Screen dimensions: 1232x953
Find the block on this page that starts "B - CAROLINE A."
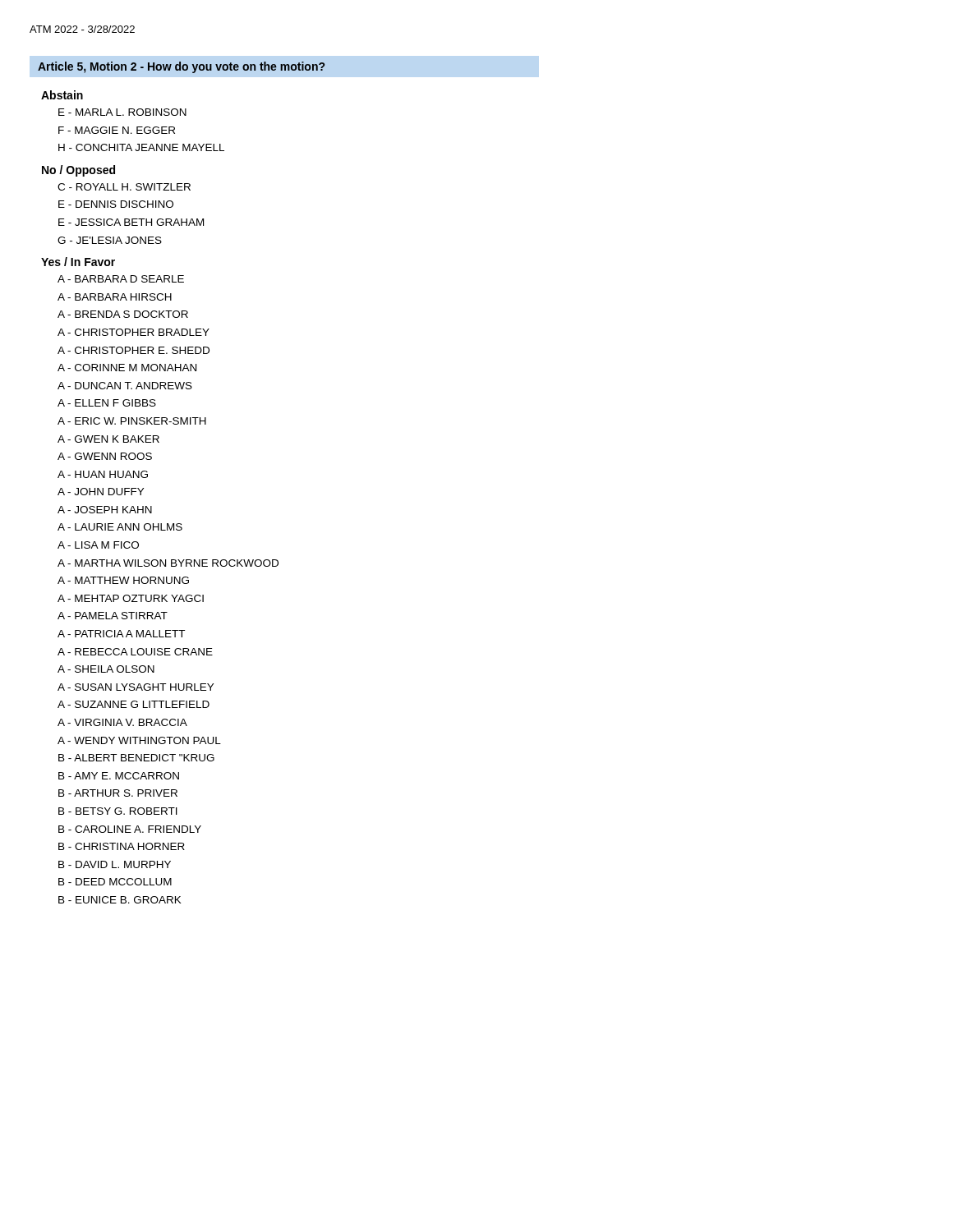(x=130, y=829)
